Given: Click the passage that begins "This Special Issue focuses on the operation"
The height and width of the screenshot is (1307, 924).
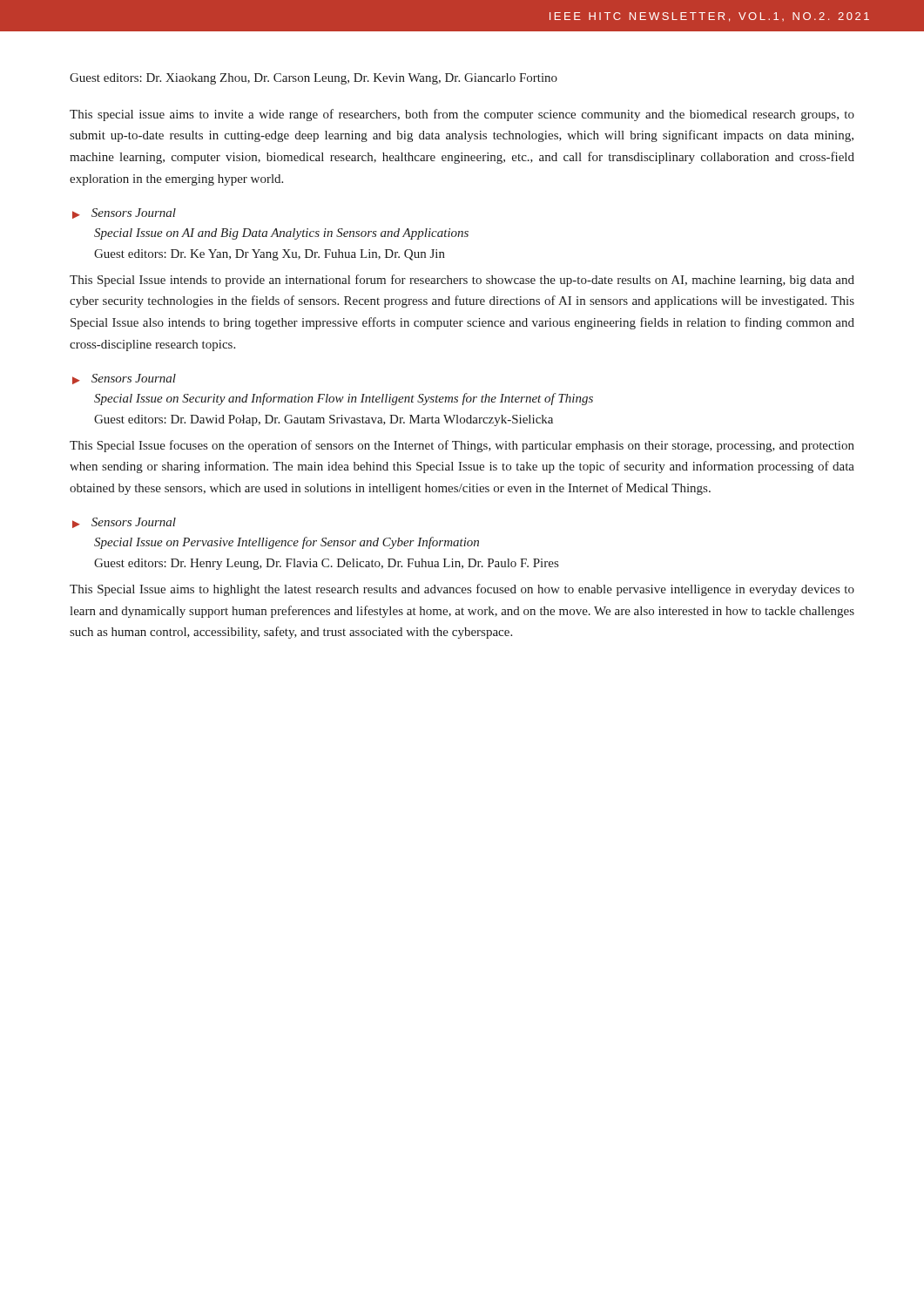Looking at the screenshot, I should point(462,466).
